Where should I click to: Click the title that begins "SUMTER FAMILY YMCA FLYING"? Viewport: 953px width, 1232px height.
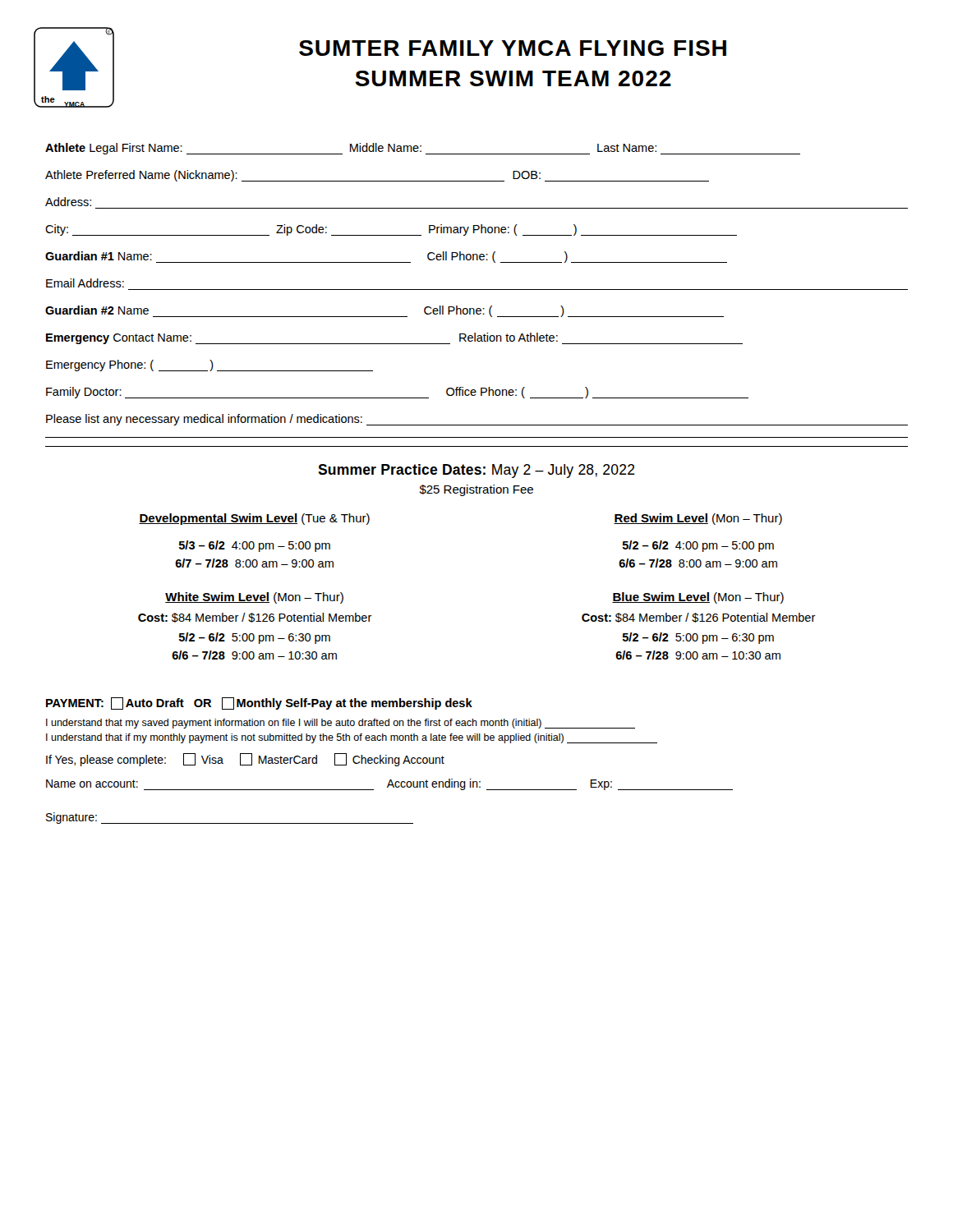coord(513,64)
